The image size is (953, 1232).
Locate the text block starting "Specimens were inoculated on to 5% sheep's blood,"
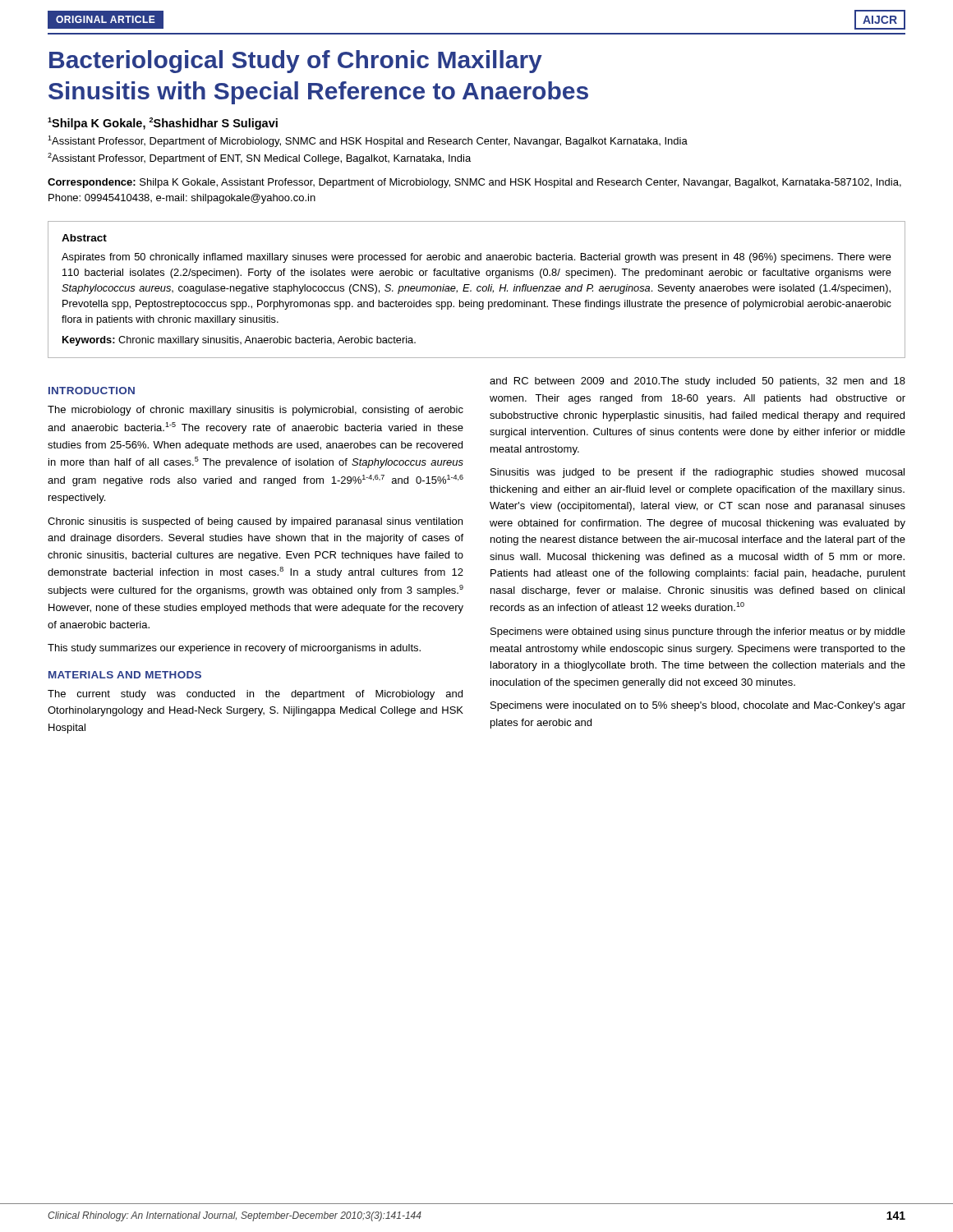[698, 714]
